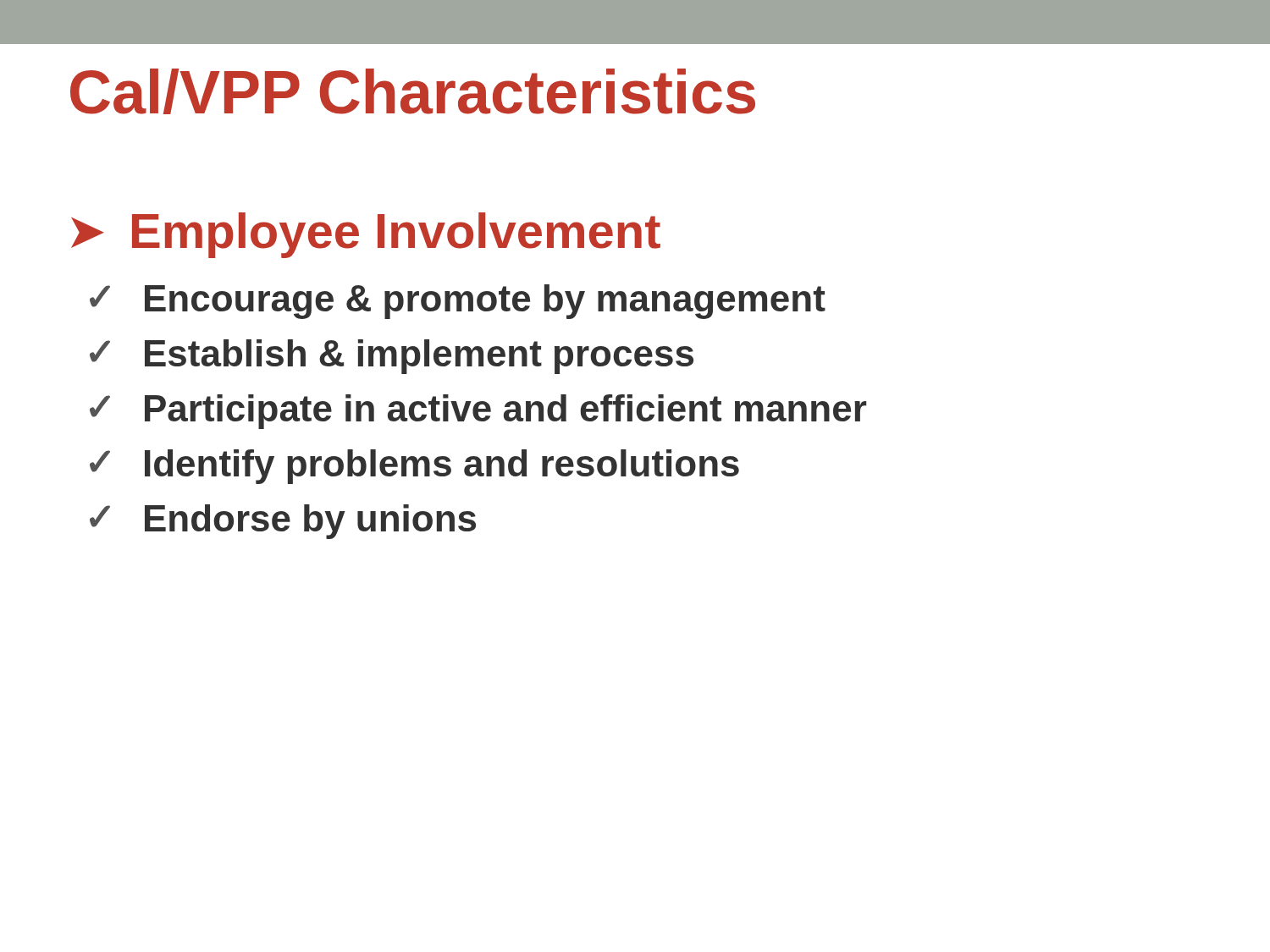Locate the text block starting "✓ Establish & implement"
This screenshot has width=1270, height=952.
(390, 353)
